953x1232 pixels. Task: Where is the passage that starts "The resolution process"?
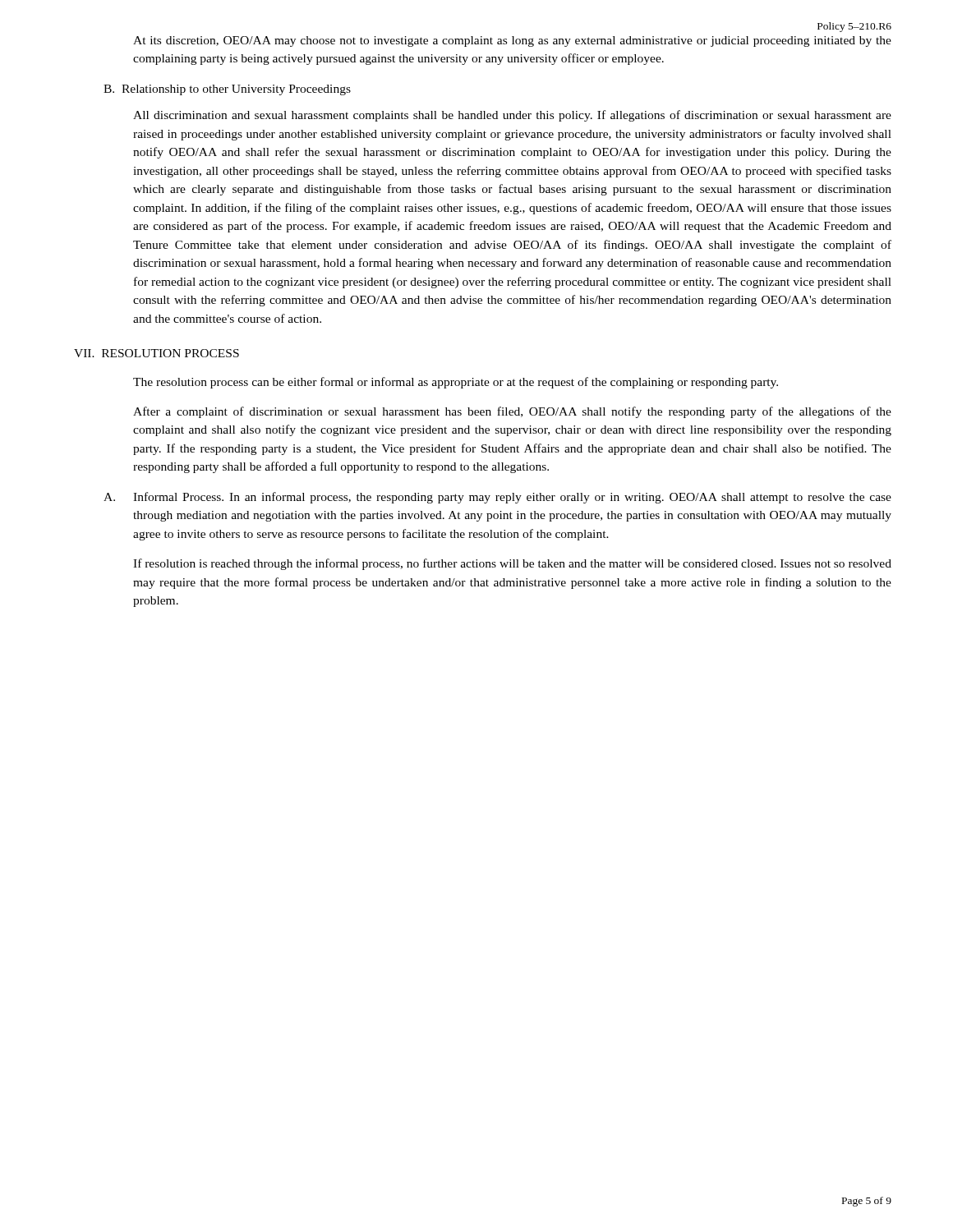click(x=456, y=381)
